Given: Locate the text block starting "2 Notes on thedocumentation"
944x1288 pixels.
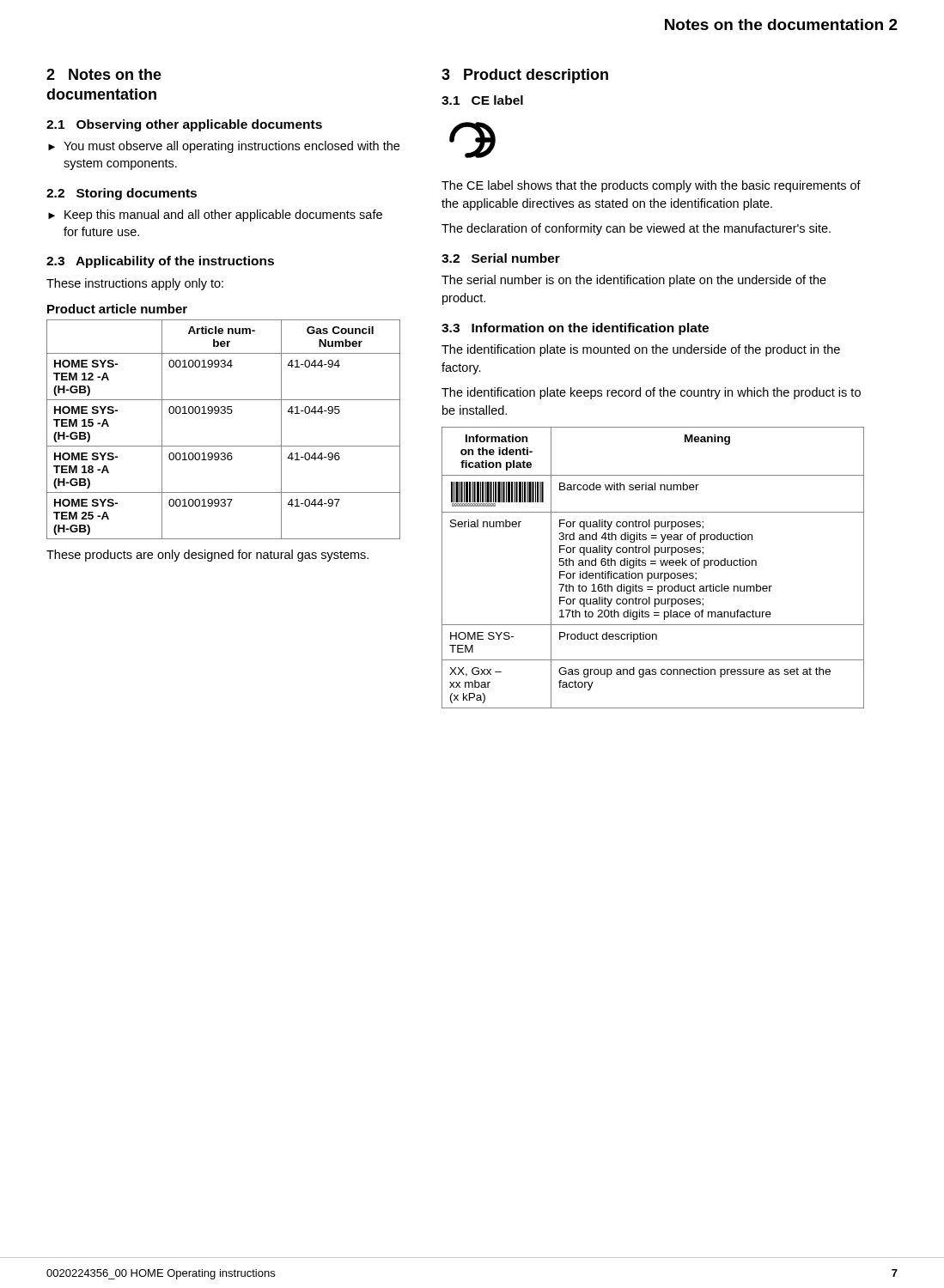Looking at the screenshot, I should pyautogui.click(x=104, y=84).
